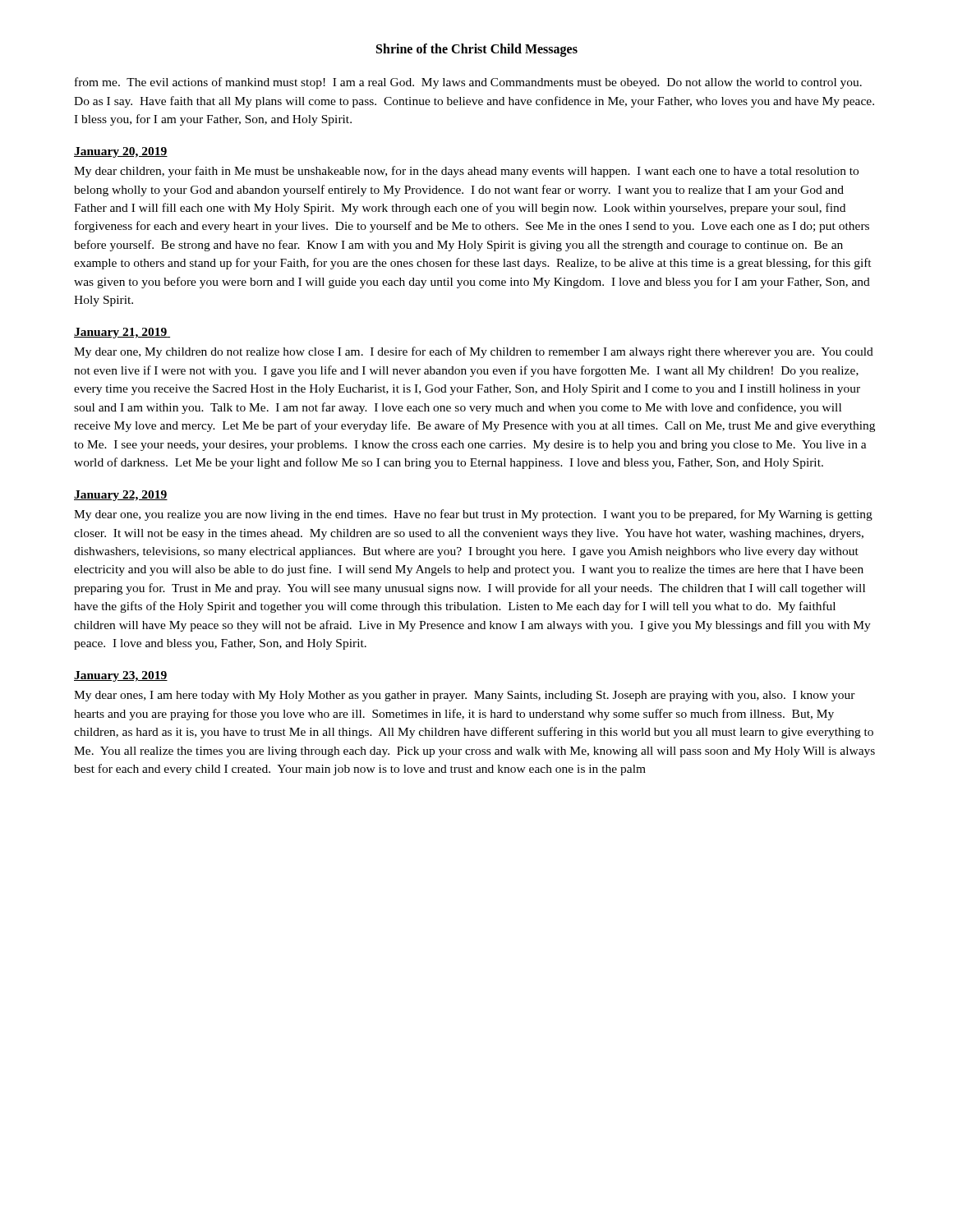Locate the text block starting "My dear one, My"
Image resolution: width=953 pixels, height=1232 pixels.
[x=475, y=407]
